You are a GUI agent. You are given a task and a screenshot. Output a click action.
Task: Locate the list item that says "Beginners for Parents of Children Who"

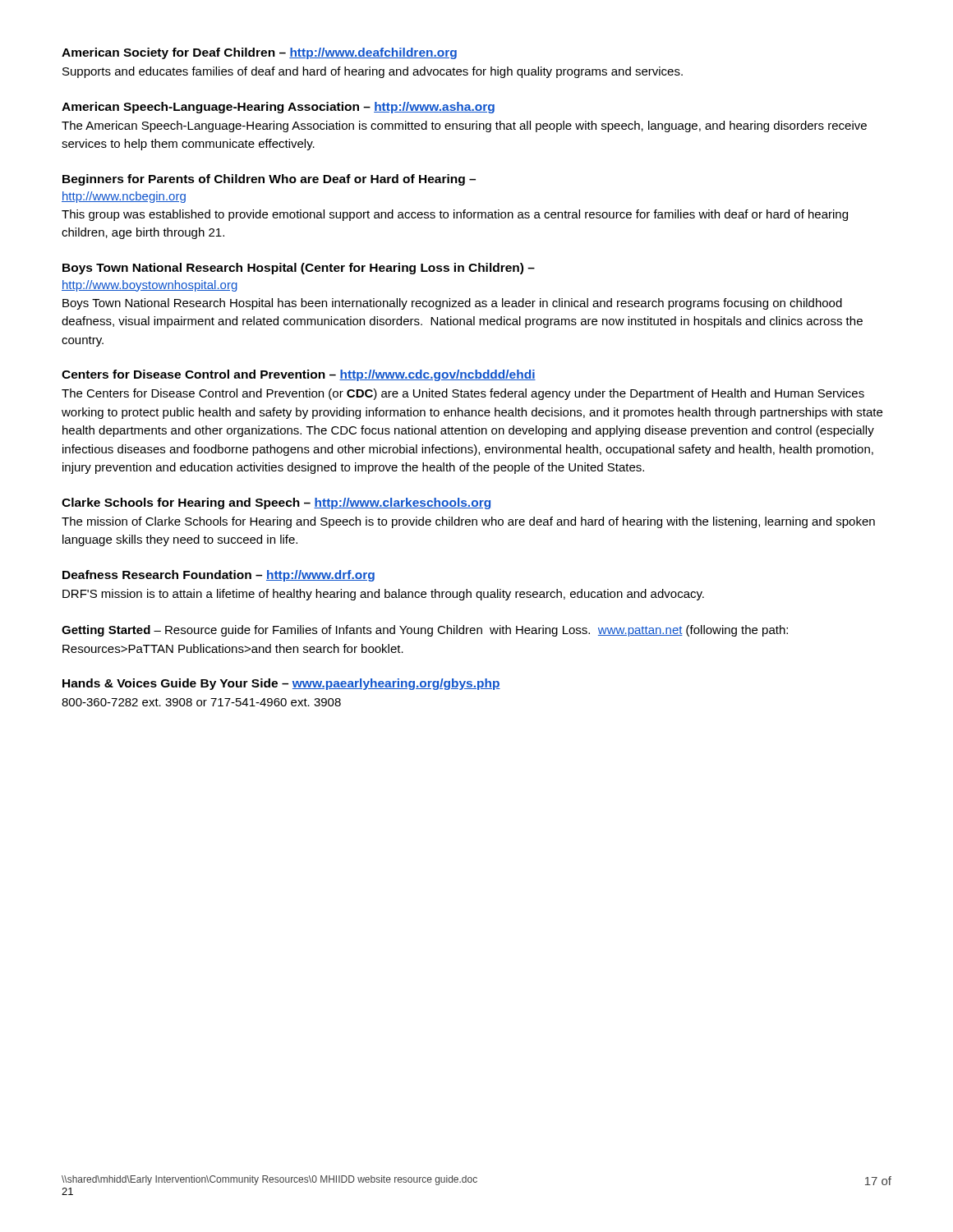point(476,207)
